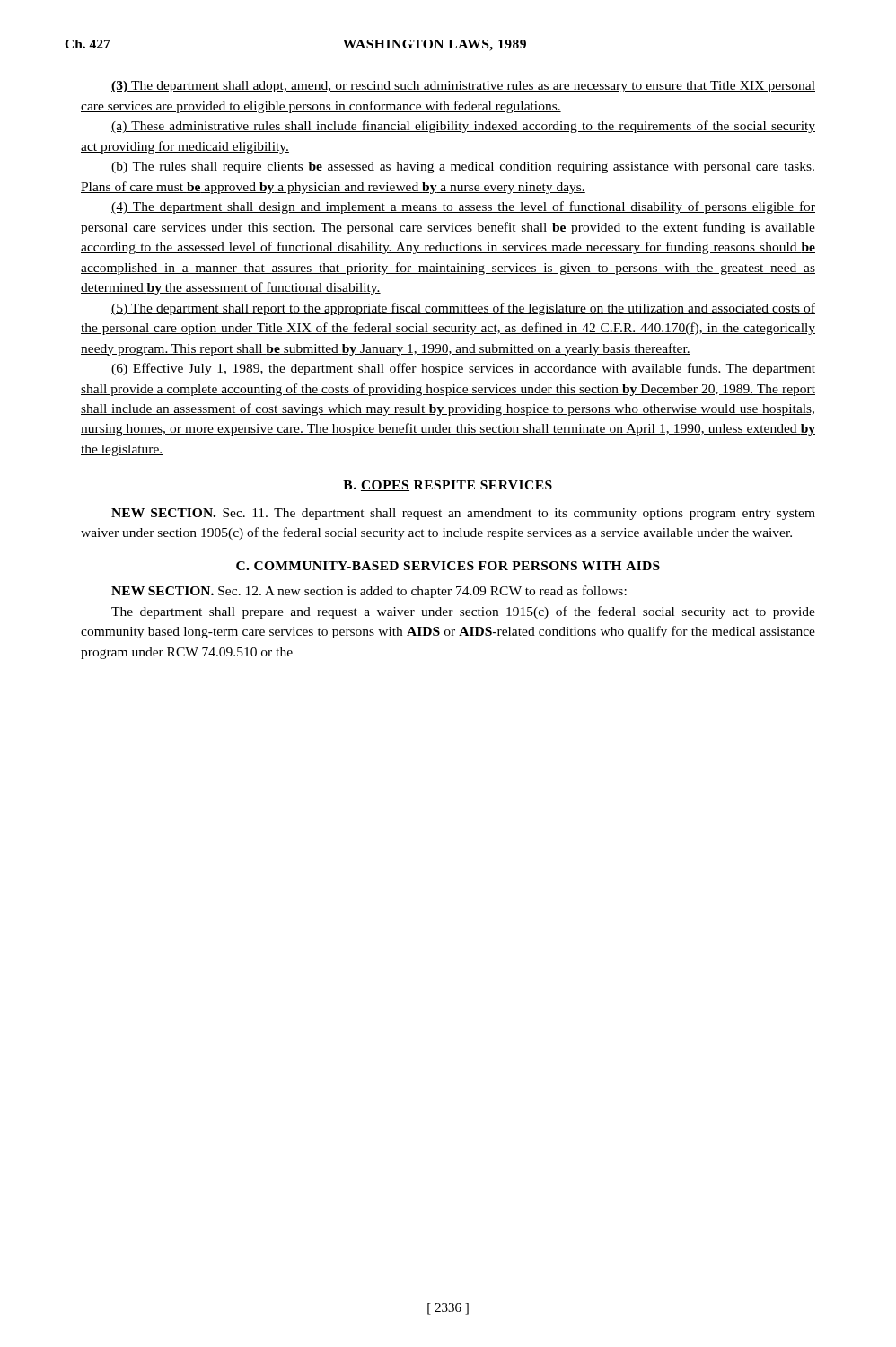Find the passage starting "(b) The rules shall require clients be"

(x=448, y=177)
